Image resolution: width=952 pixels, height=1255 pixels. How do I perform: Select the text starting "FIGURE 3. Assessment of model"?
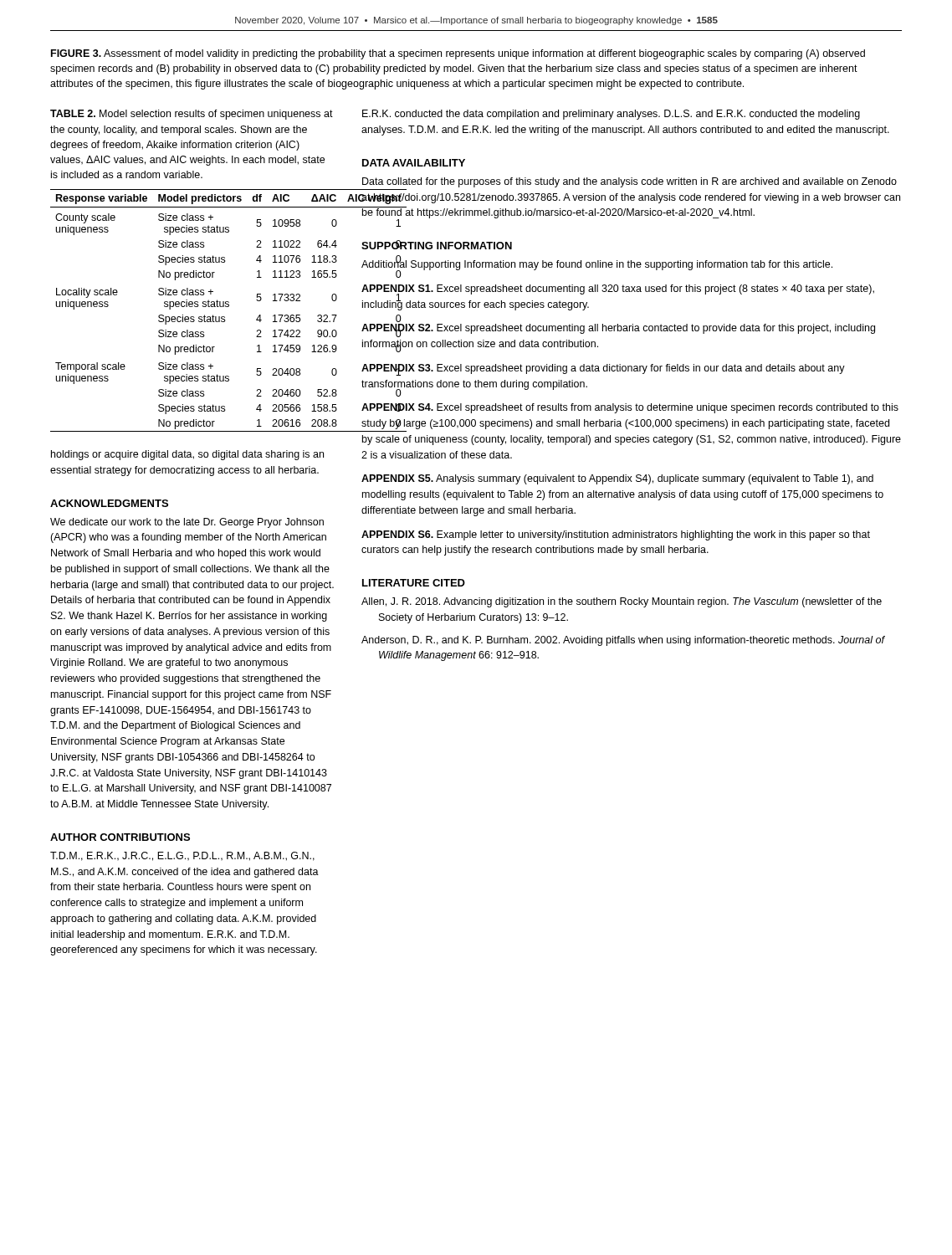point(458,69)
